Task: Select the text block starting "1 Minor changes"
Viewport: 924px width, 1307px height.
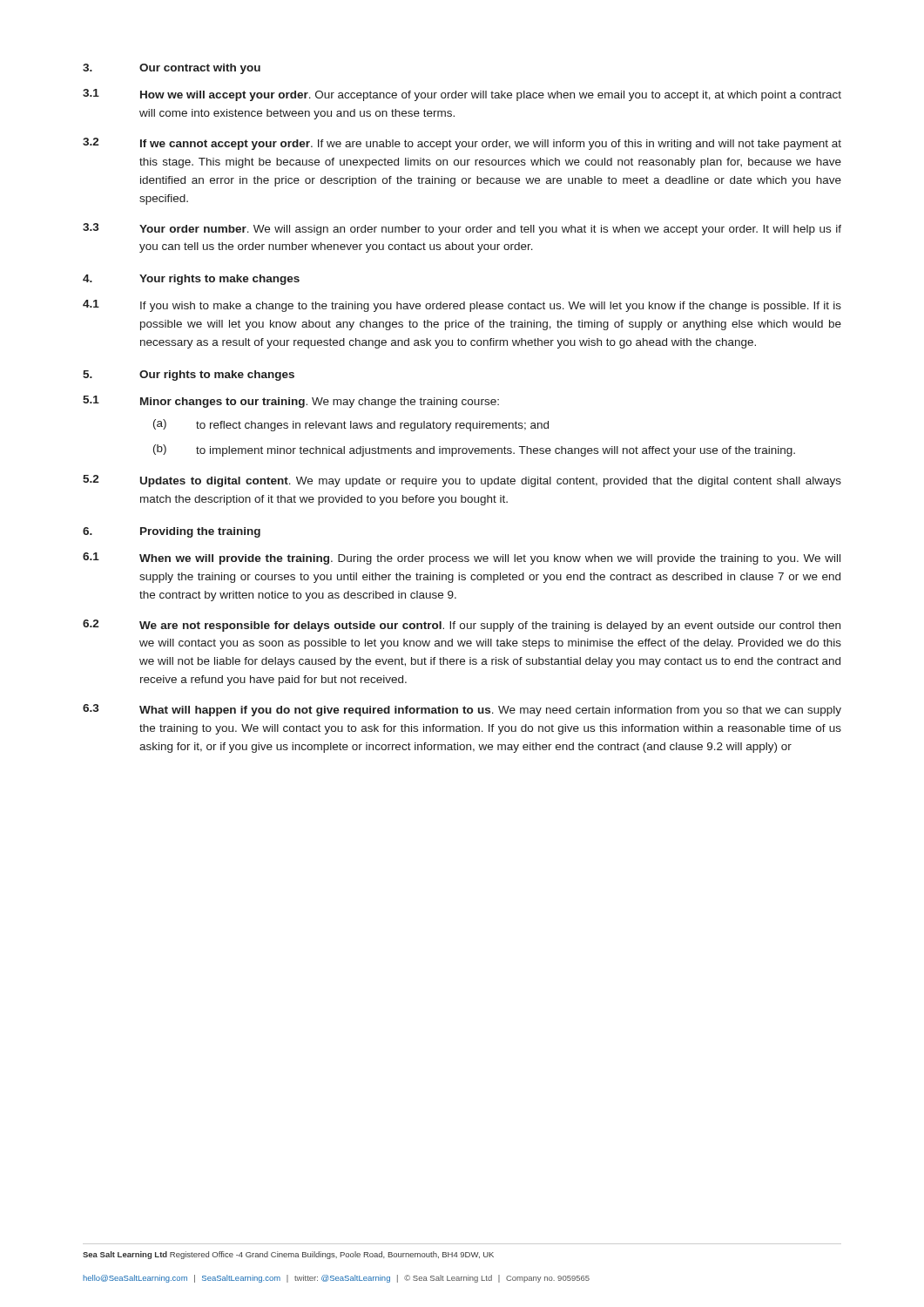Action: coord(462,402)
